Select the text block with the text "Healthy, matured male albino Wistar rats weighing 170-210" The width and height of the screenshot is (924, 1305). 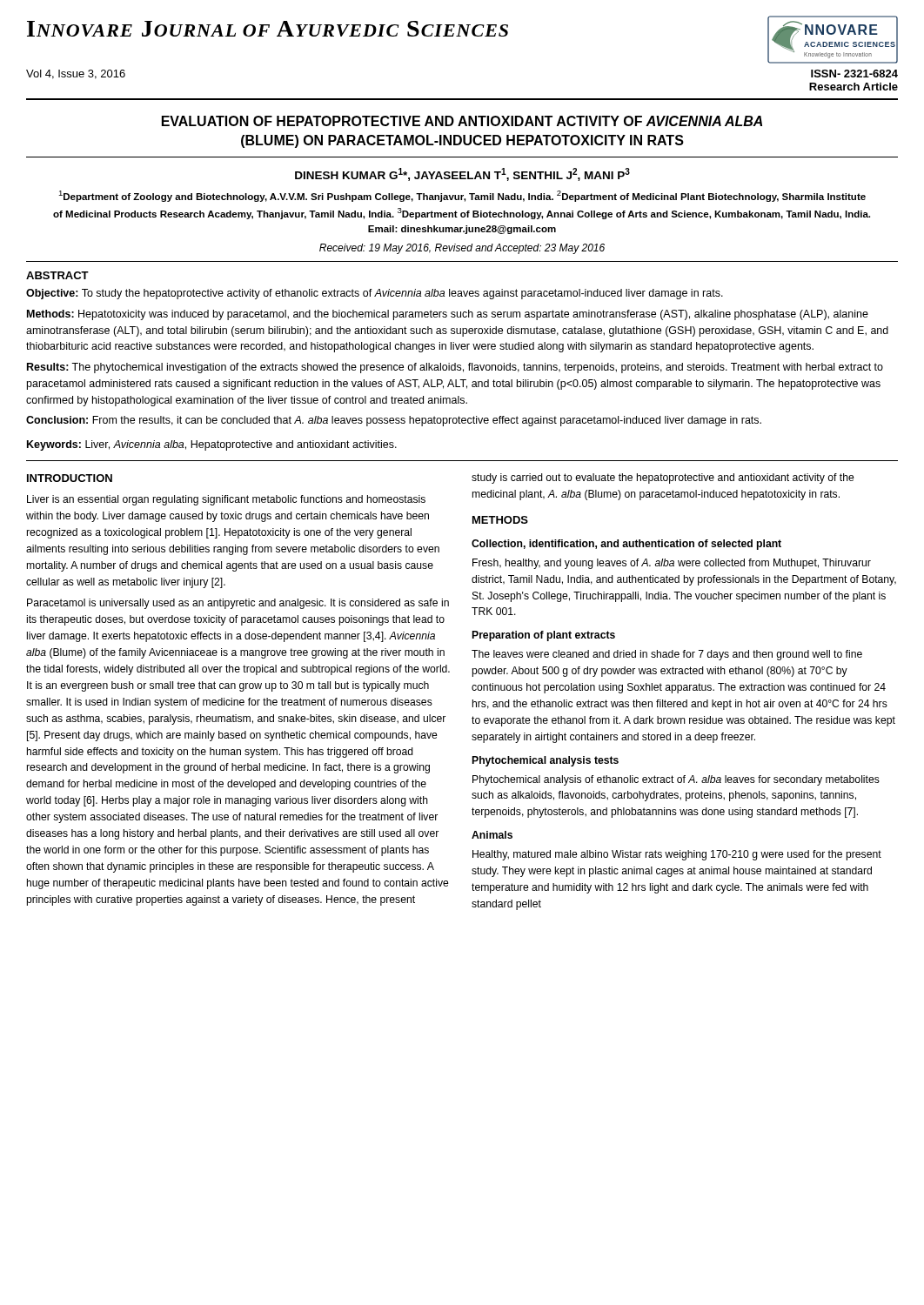[x=685, y=880]
